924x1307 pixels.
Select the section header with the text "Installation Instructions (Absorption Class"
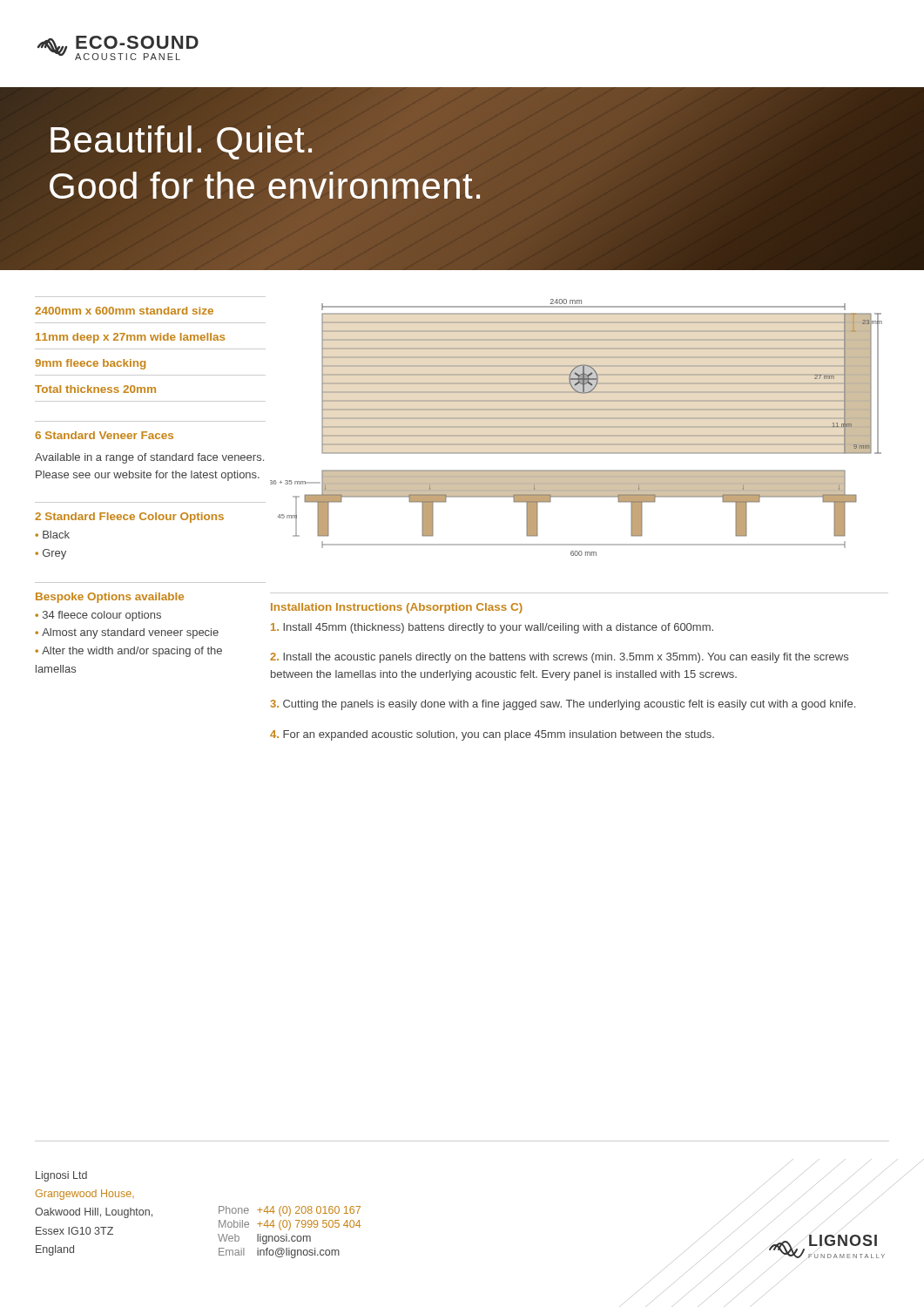(x=396, y=607)
